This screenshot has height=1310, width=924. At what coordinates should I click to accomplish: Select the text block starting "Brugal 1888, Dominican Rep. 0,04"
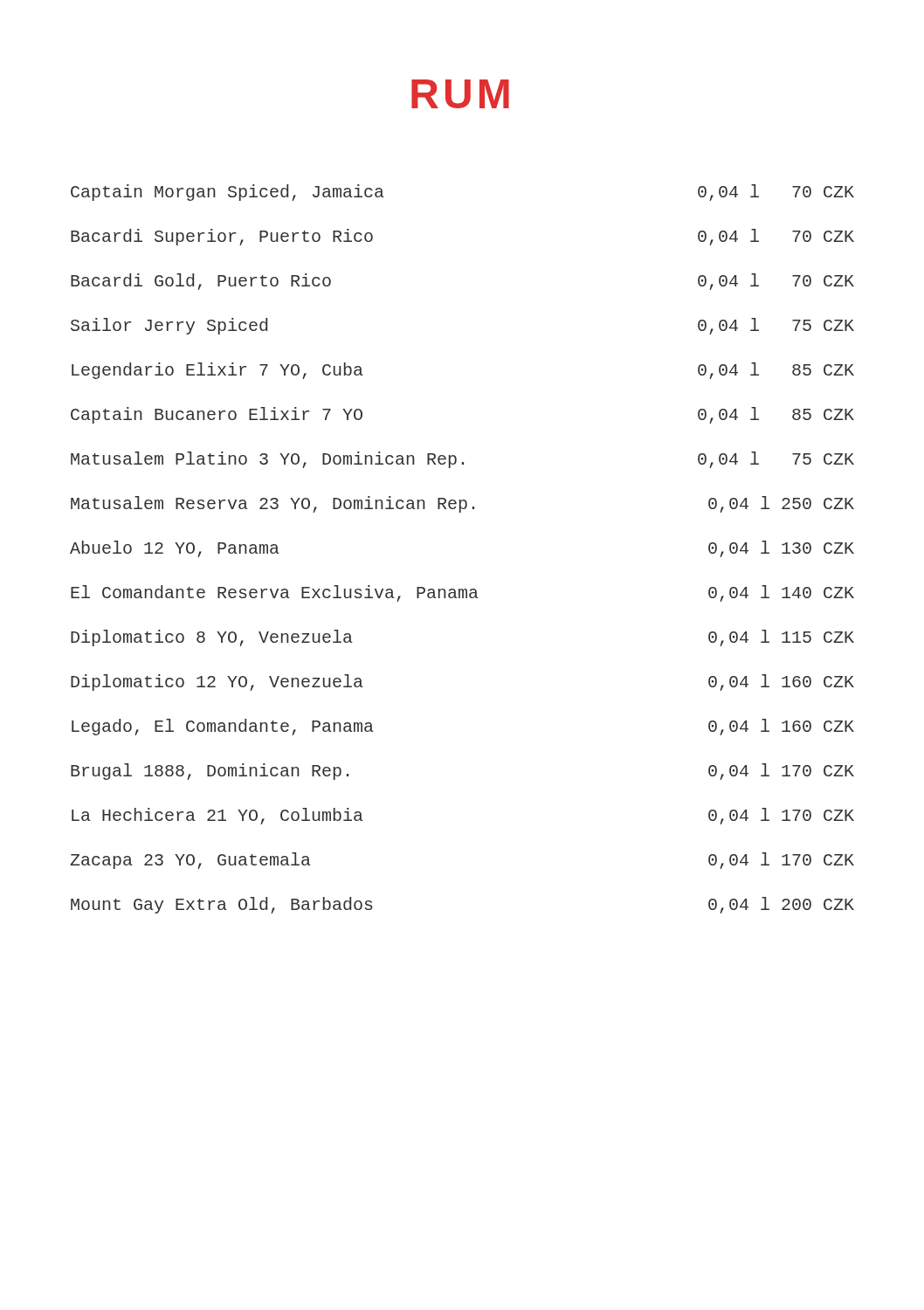point(209,772)
